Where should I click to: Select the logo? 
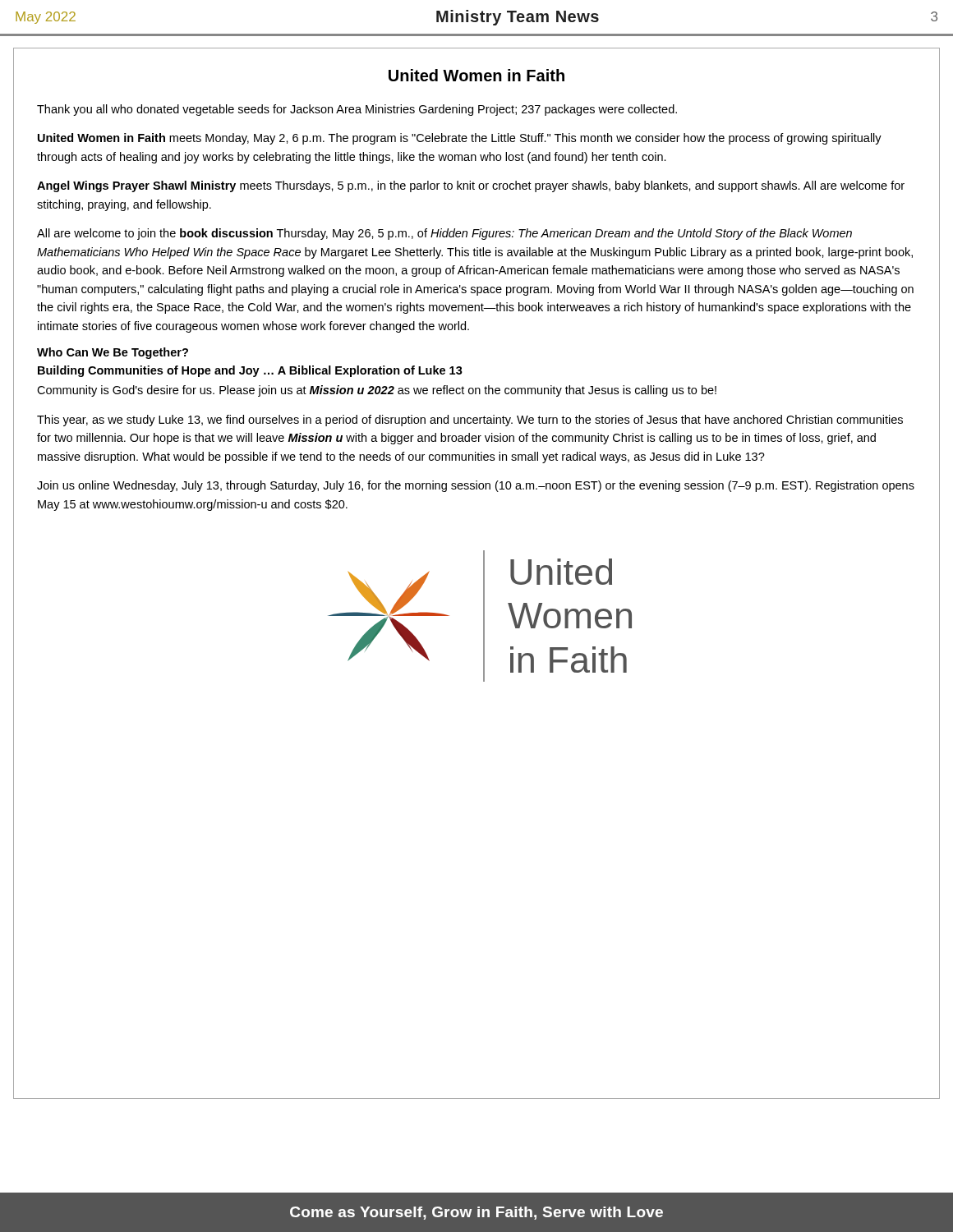click(476, 616)
